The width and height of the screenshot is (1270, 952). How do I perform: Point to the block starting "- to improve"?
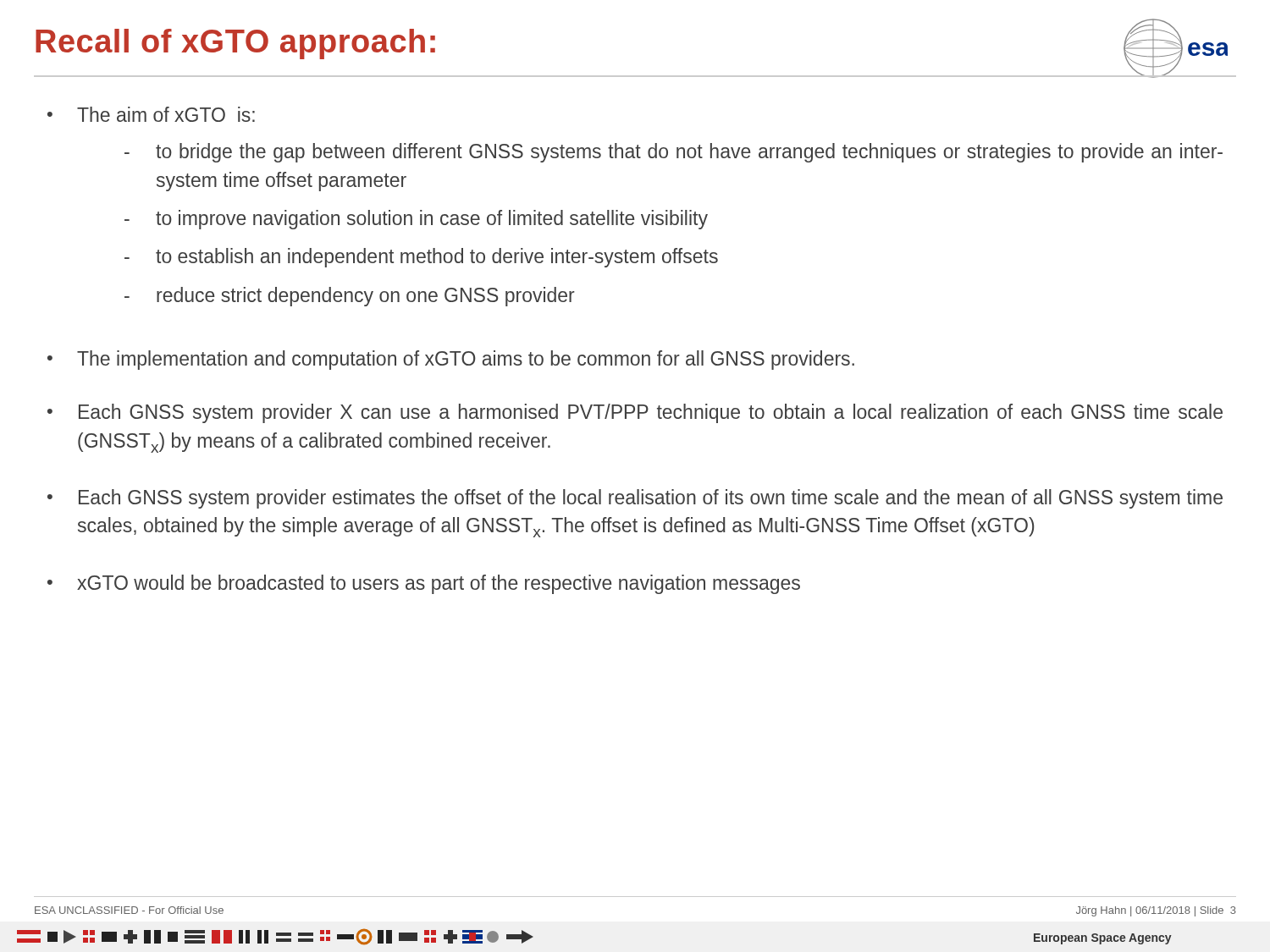[673, 219]
